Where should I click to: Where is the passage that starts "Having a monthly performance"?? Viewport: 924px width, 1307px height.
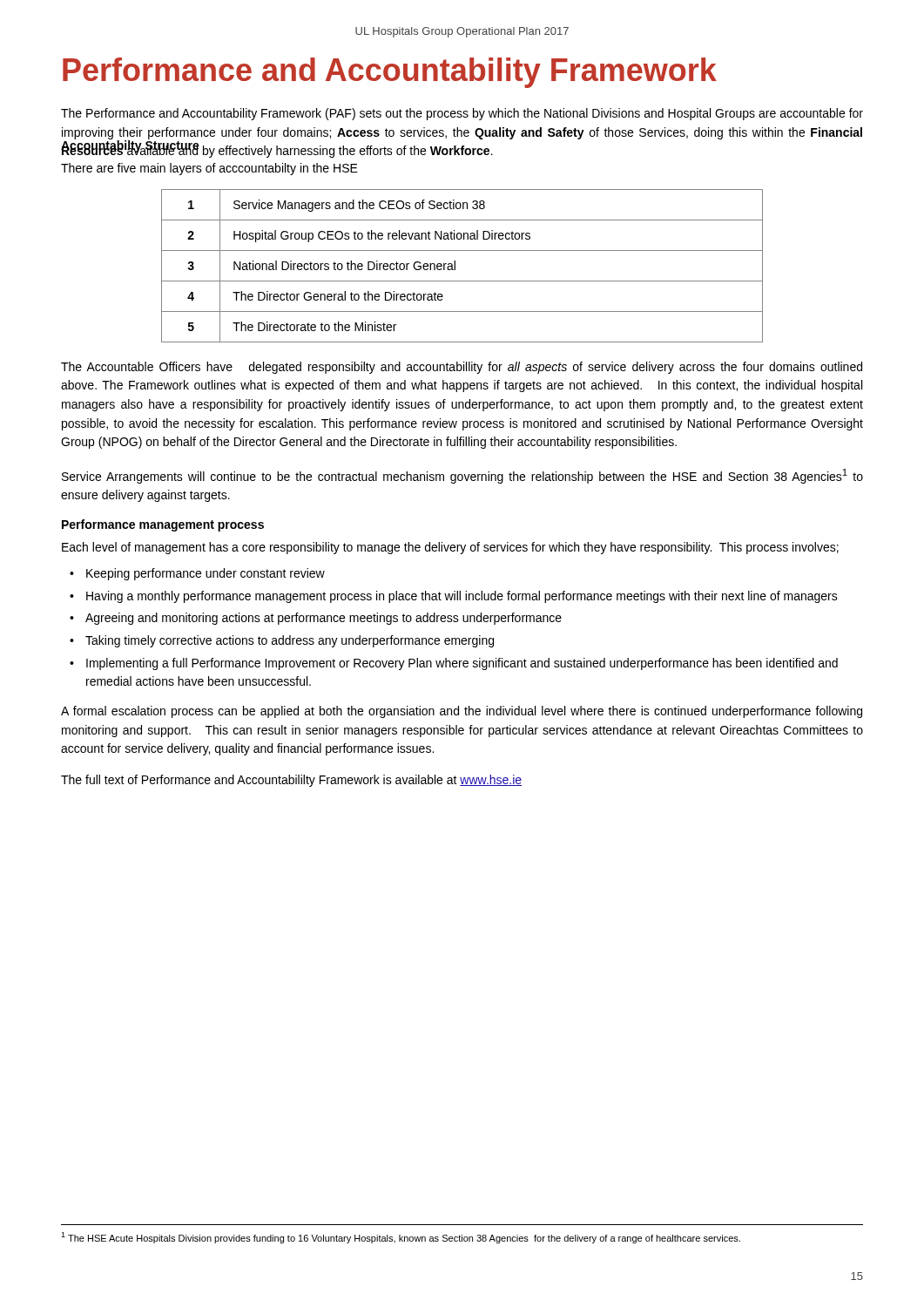[x=461, y=596]
